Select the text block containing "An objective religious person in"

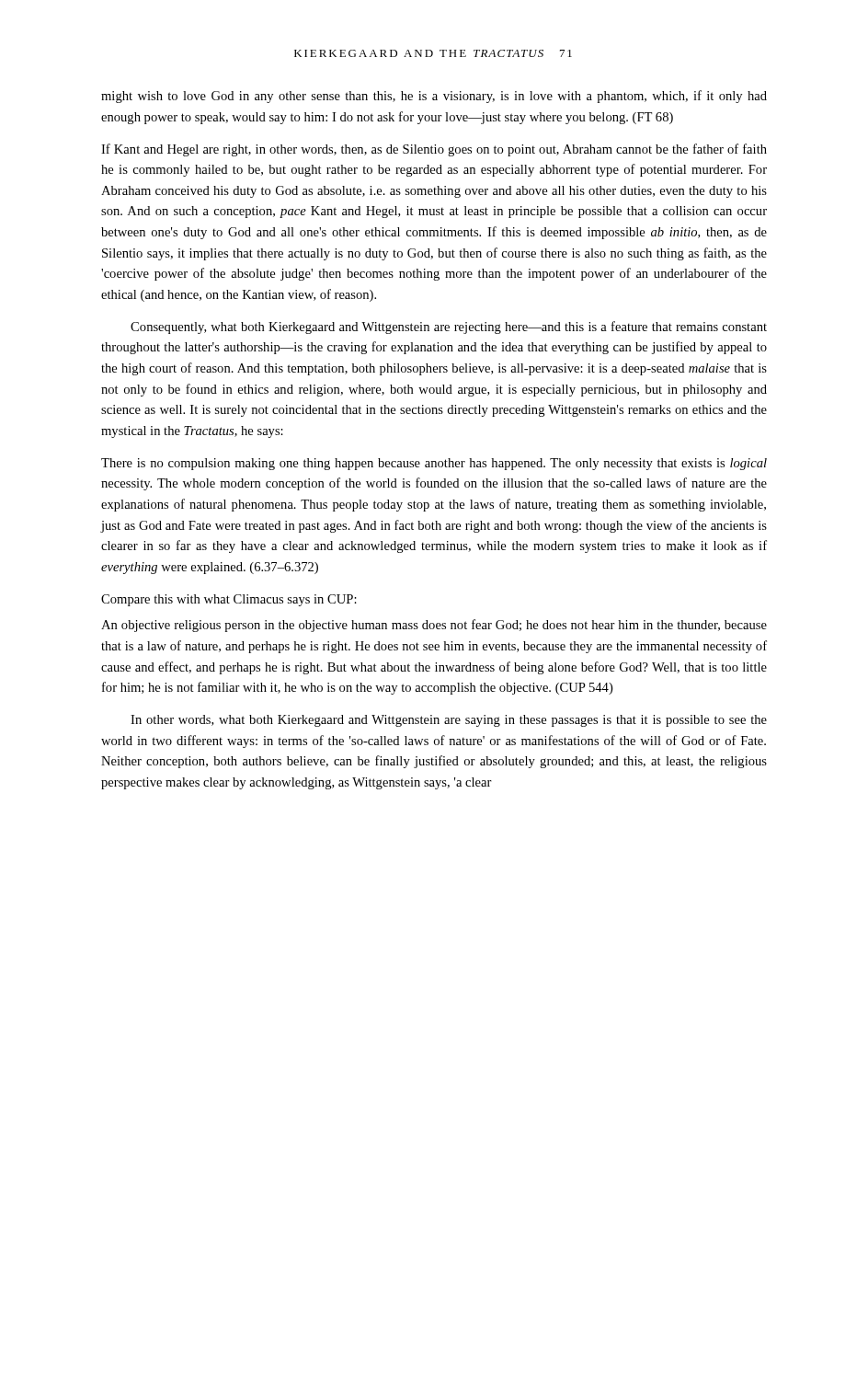[434, 657]
